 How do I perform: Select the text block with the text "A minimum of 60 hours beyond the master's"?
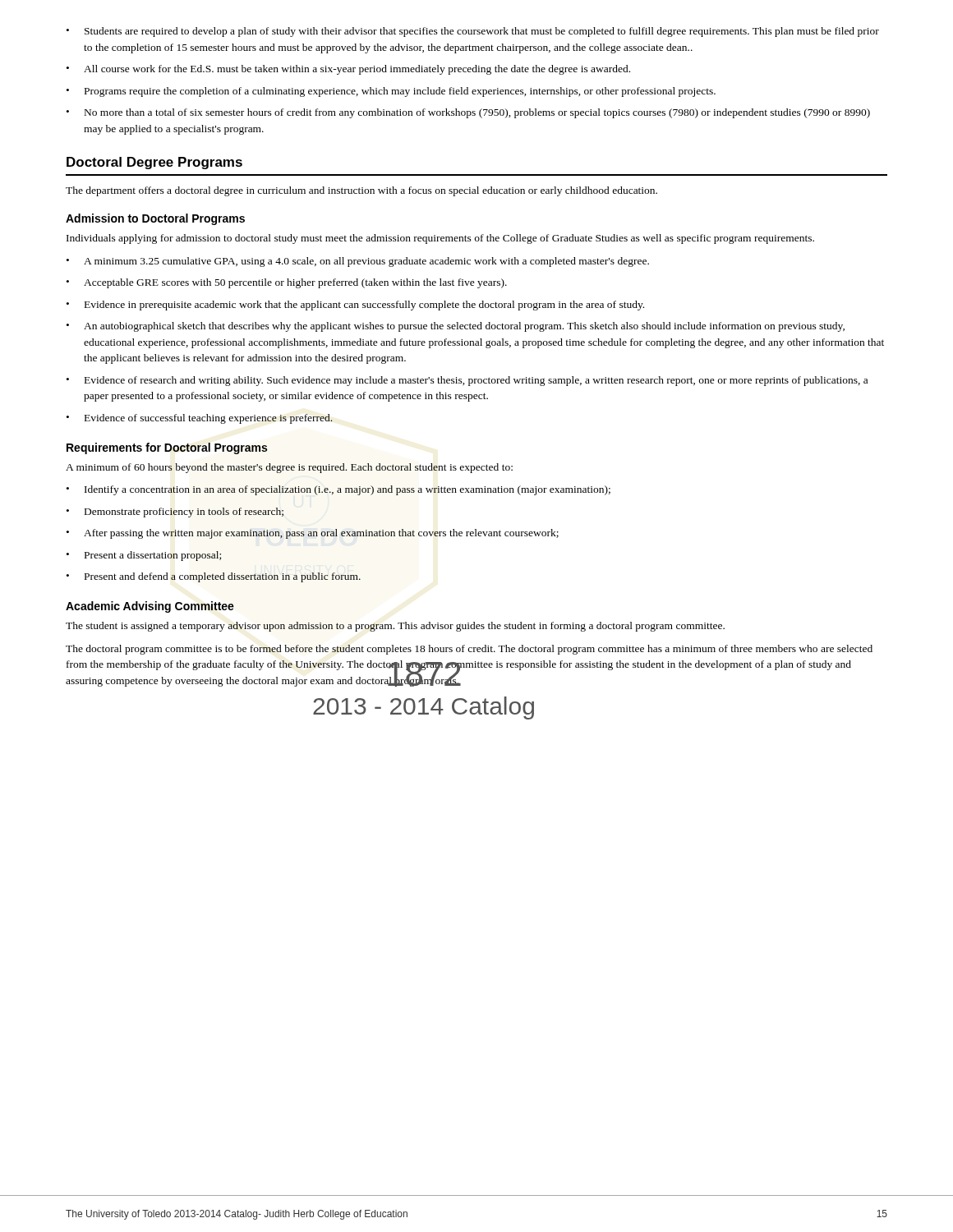click(476, 467)
